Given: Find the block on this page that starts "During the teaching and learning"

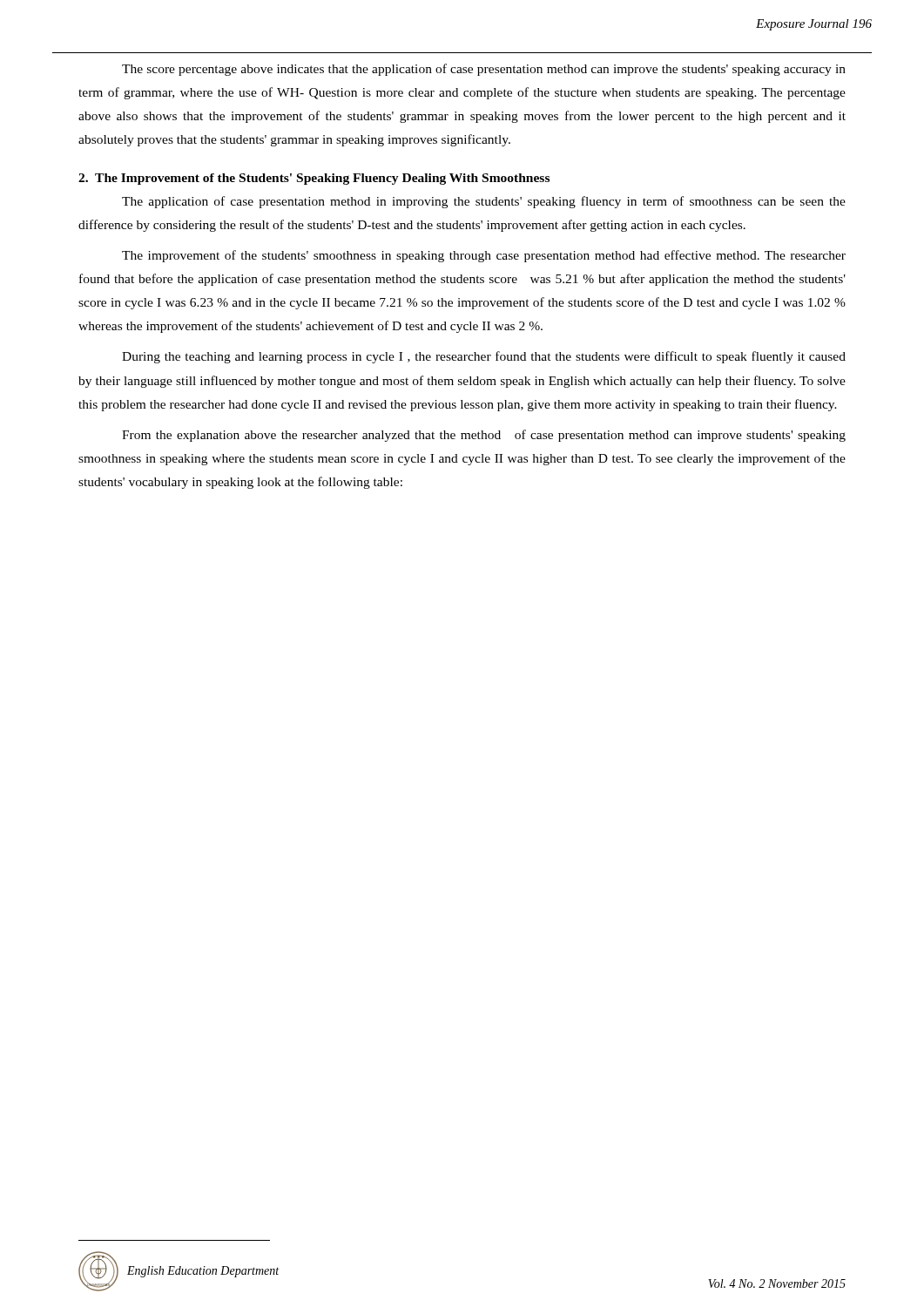Looking at the screenshot, I should pos(462,380).
